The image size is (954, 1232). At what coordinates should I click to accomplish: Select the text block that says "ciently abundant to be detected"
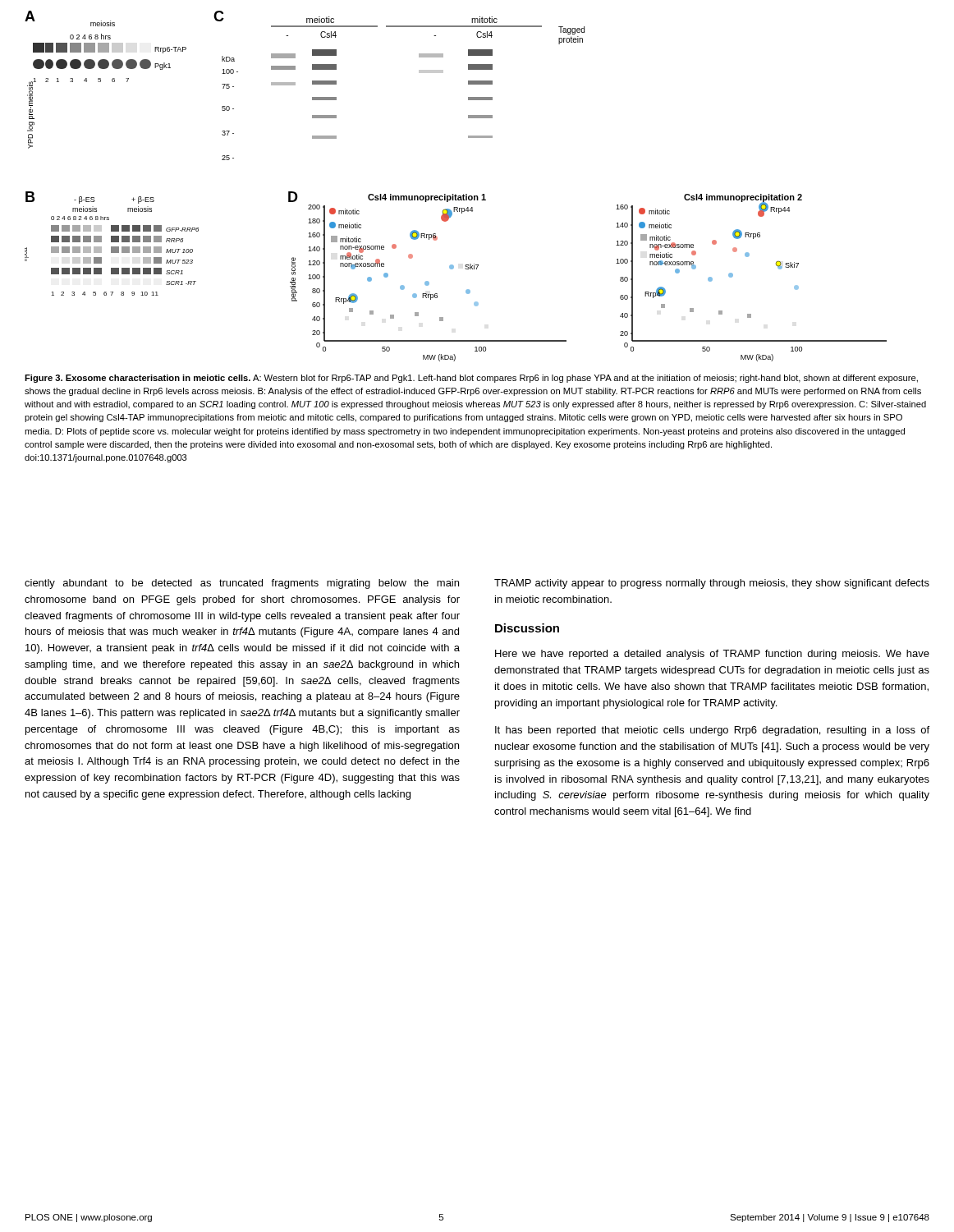(242, 688)
